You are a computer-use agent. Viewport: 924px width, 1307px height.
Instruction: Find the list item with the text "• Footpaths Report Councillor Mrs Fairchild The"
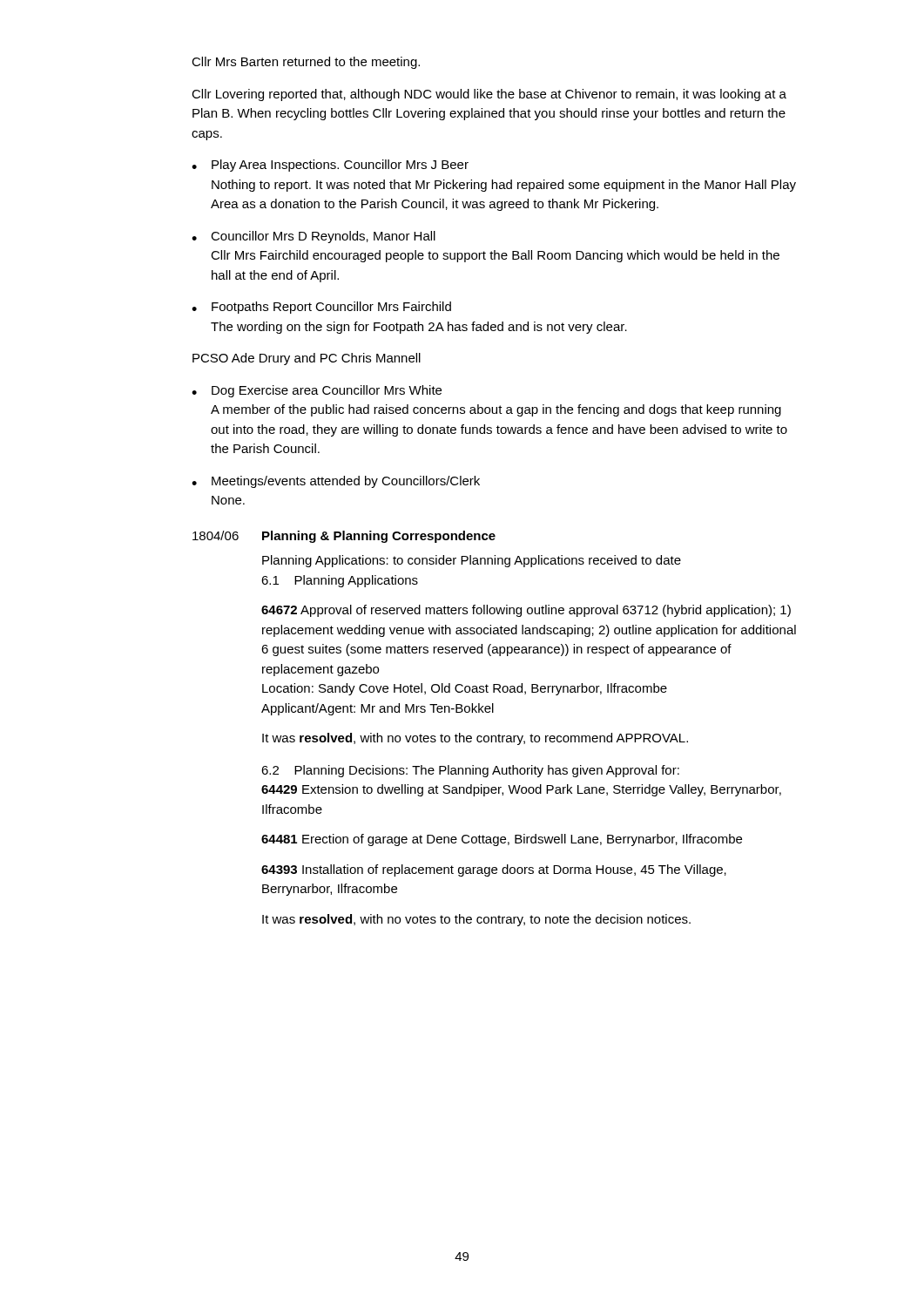coord(497,317)
